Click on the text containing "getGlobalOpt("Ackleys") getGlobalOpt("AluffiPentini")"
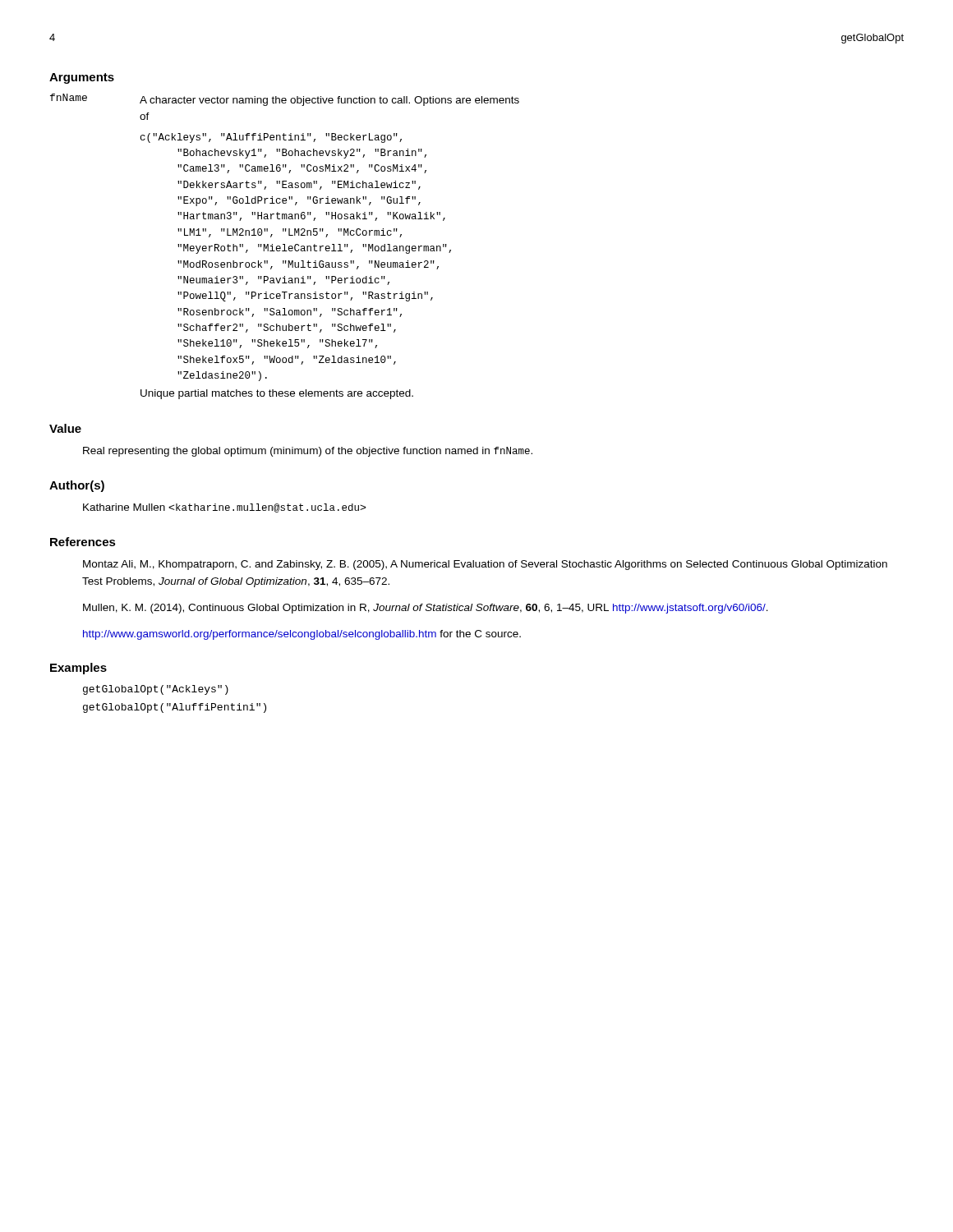The image size is (953, 1232). pyautogui.click(x=175, y=699)
